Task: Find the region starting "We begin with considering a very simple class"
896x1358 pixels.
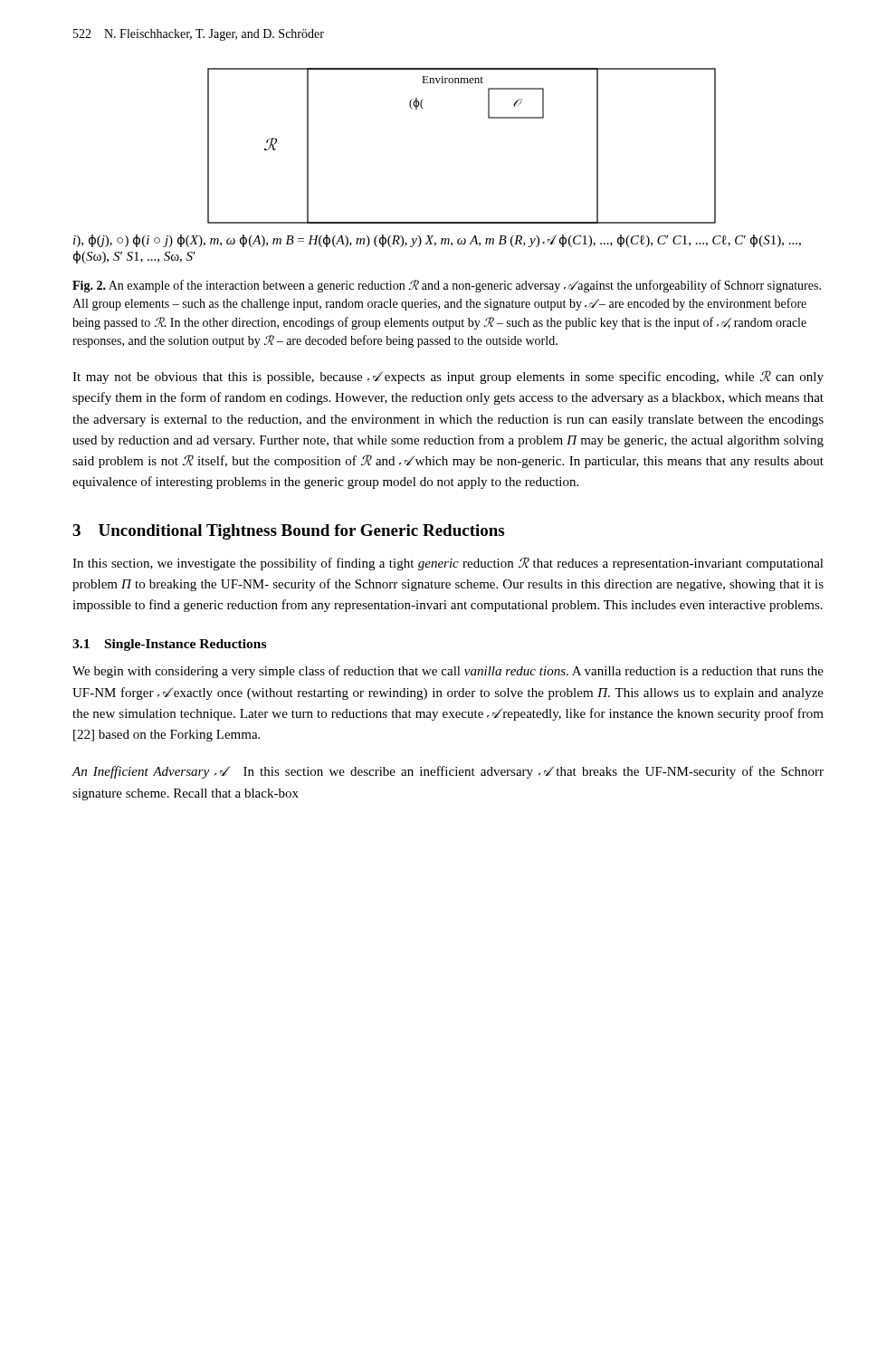Action: click(448, 703)
